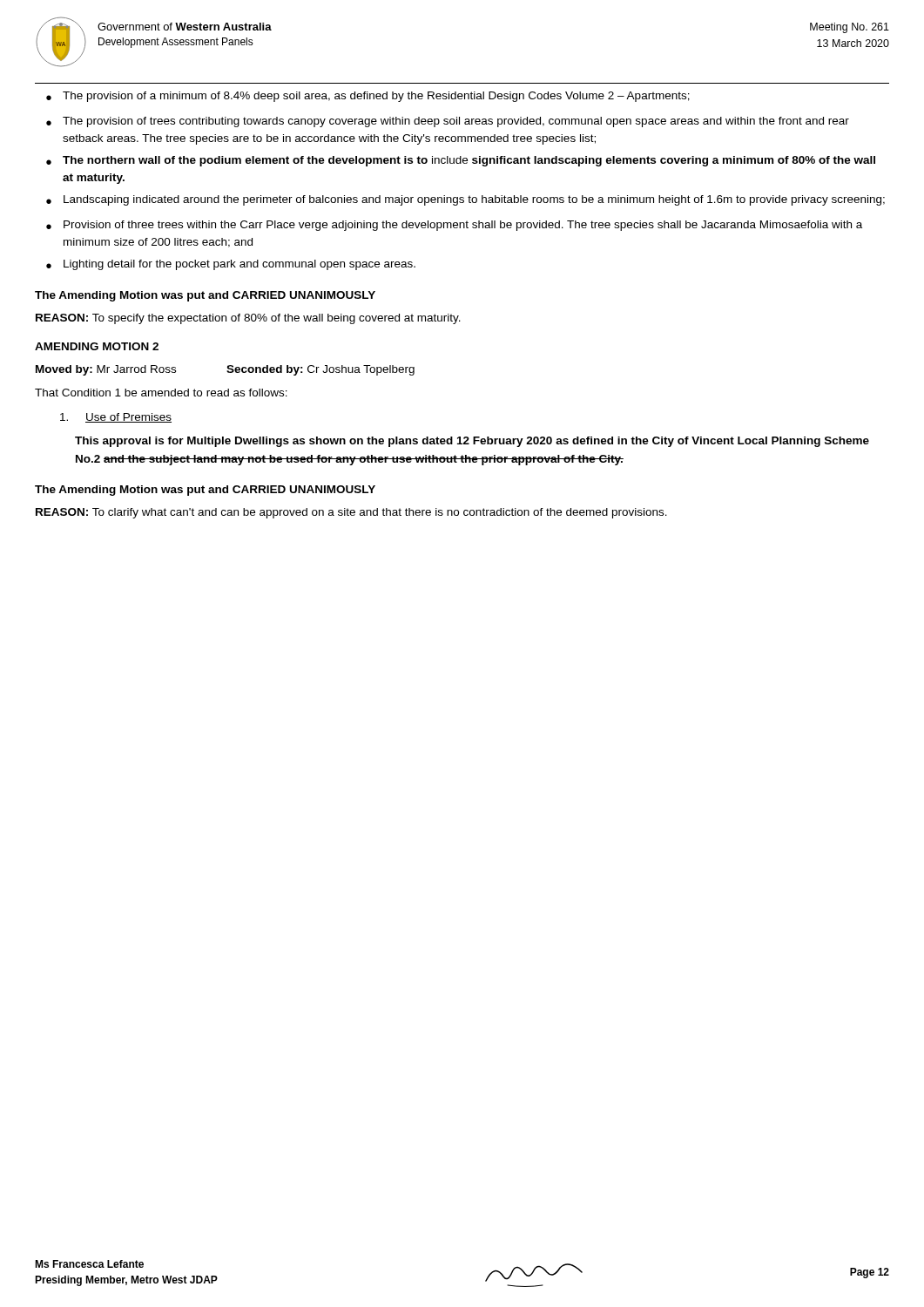Locate the block of text that opens with "This approval is for"

(472, 450)
